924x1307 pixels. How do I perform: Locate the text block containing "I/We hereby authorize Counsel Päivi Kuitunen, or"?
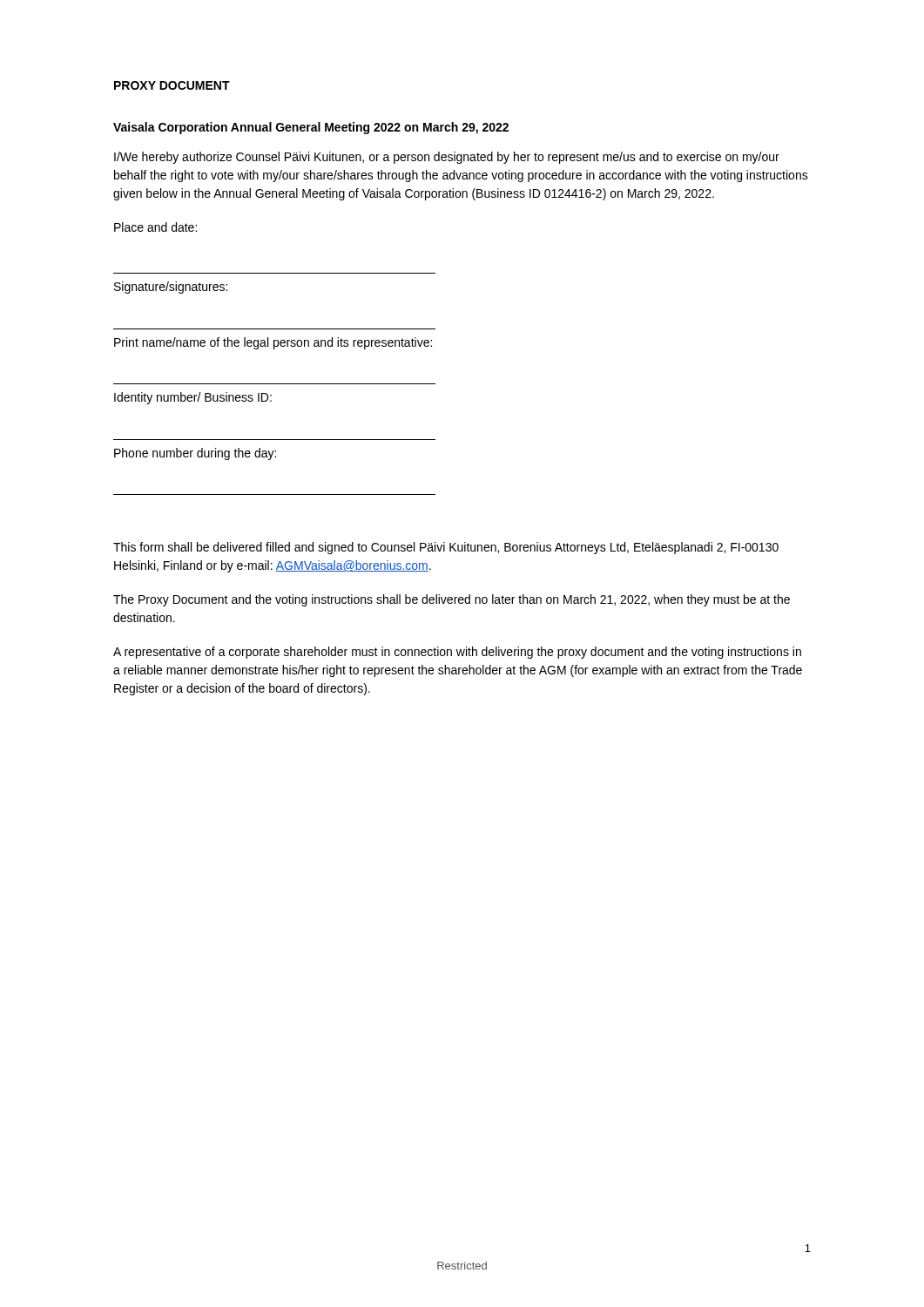tap(461, 175)
